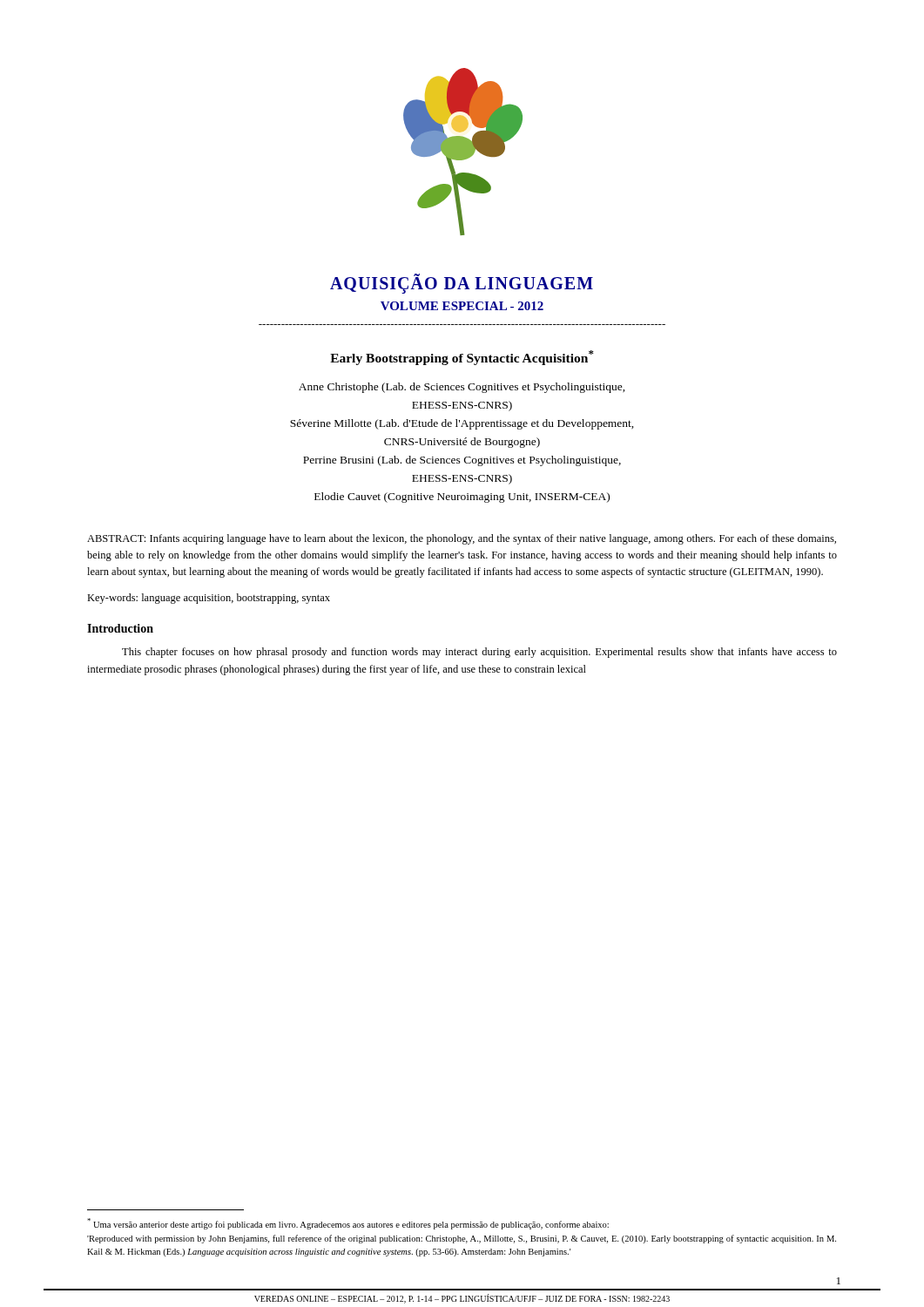Navigate to the block starting "Key-words: language acquisition, bootstrapping, syntax"
The height and width of the screenshot is (1307, 924).
point(209,597)
